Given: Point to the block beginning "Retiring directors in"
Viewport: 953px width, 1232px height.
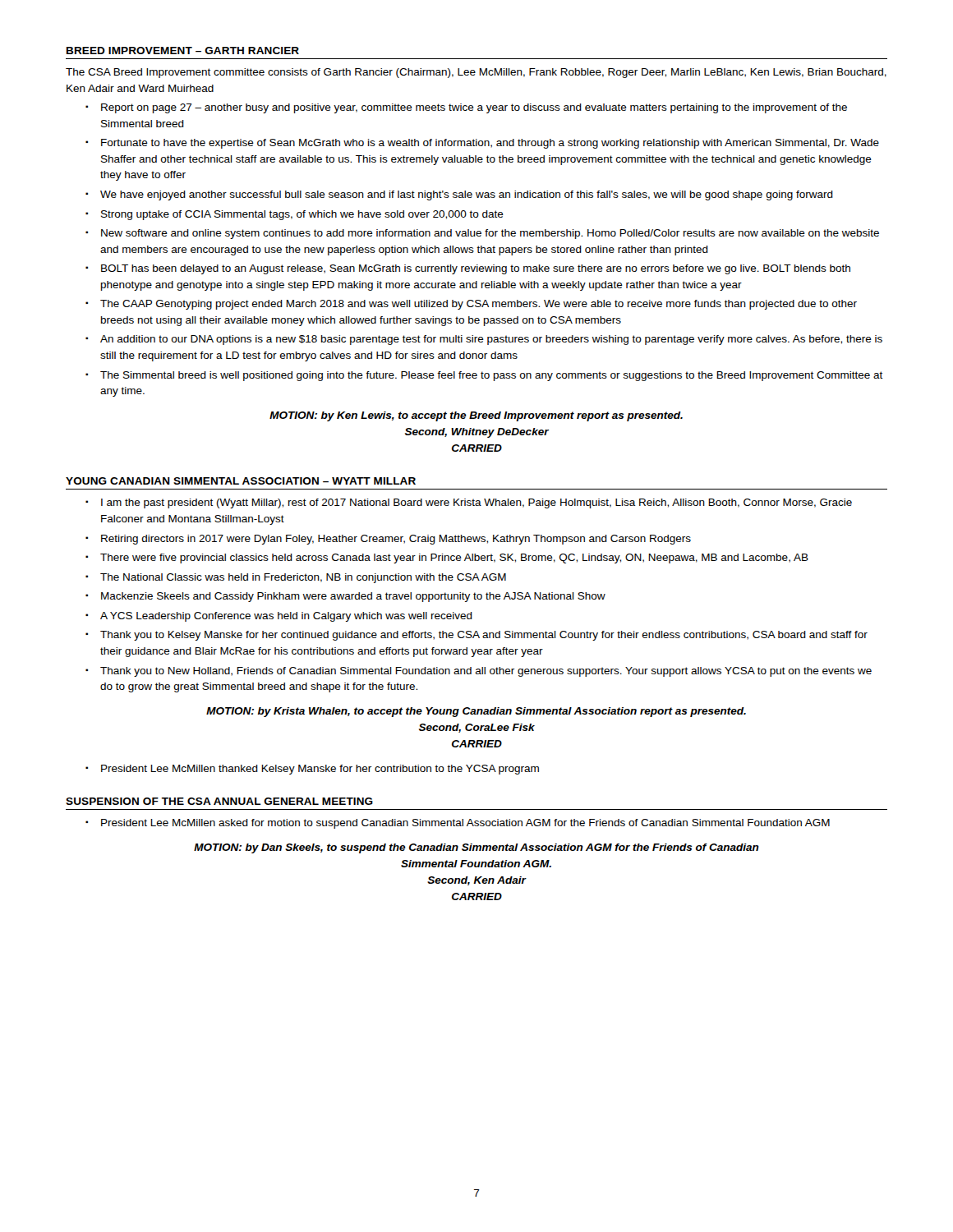Looking at the screenshot, I should 396,538.
